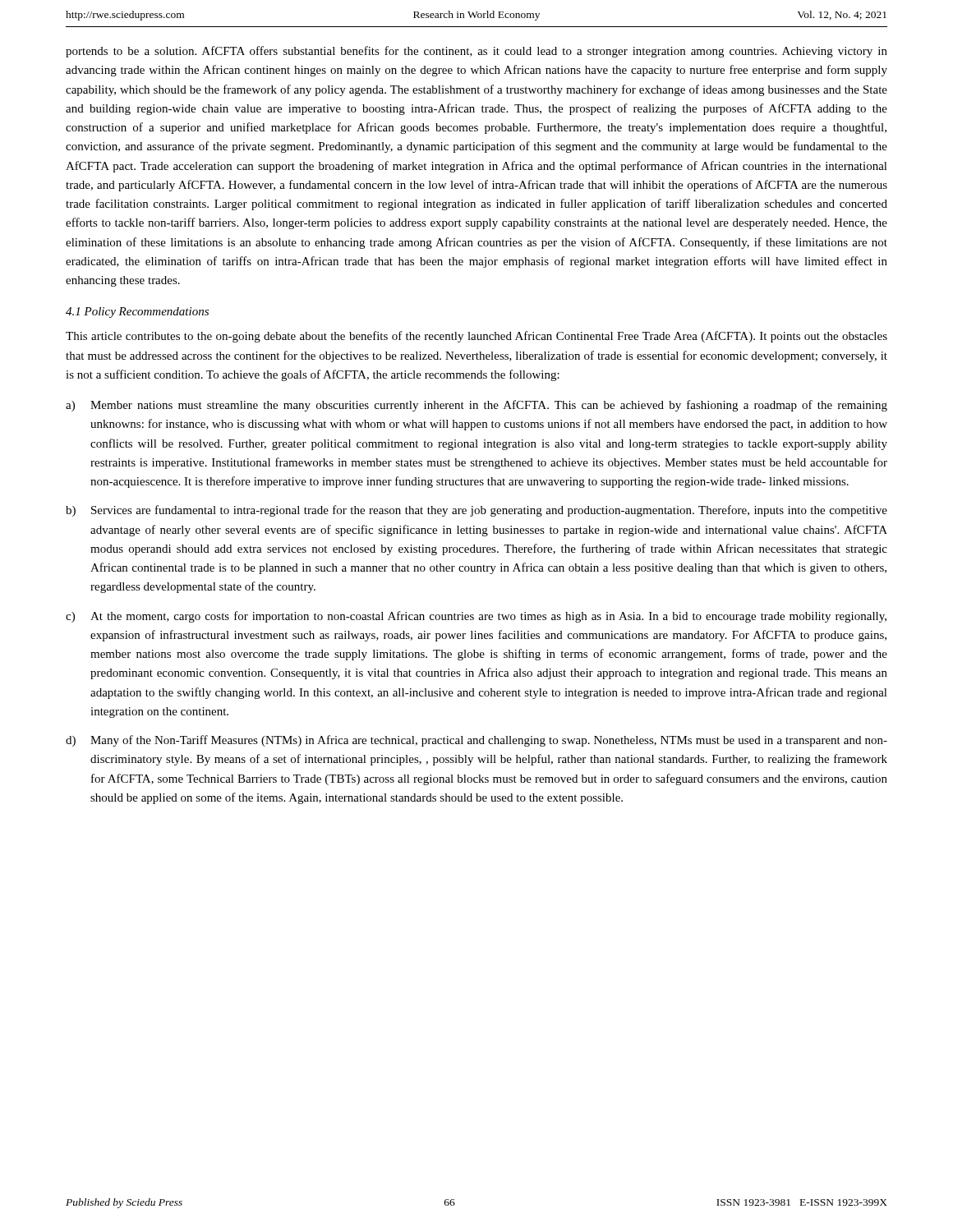Find the list item with the text "a) Member nations must streamline"

coord(476,444)
